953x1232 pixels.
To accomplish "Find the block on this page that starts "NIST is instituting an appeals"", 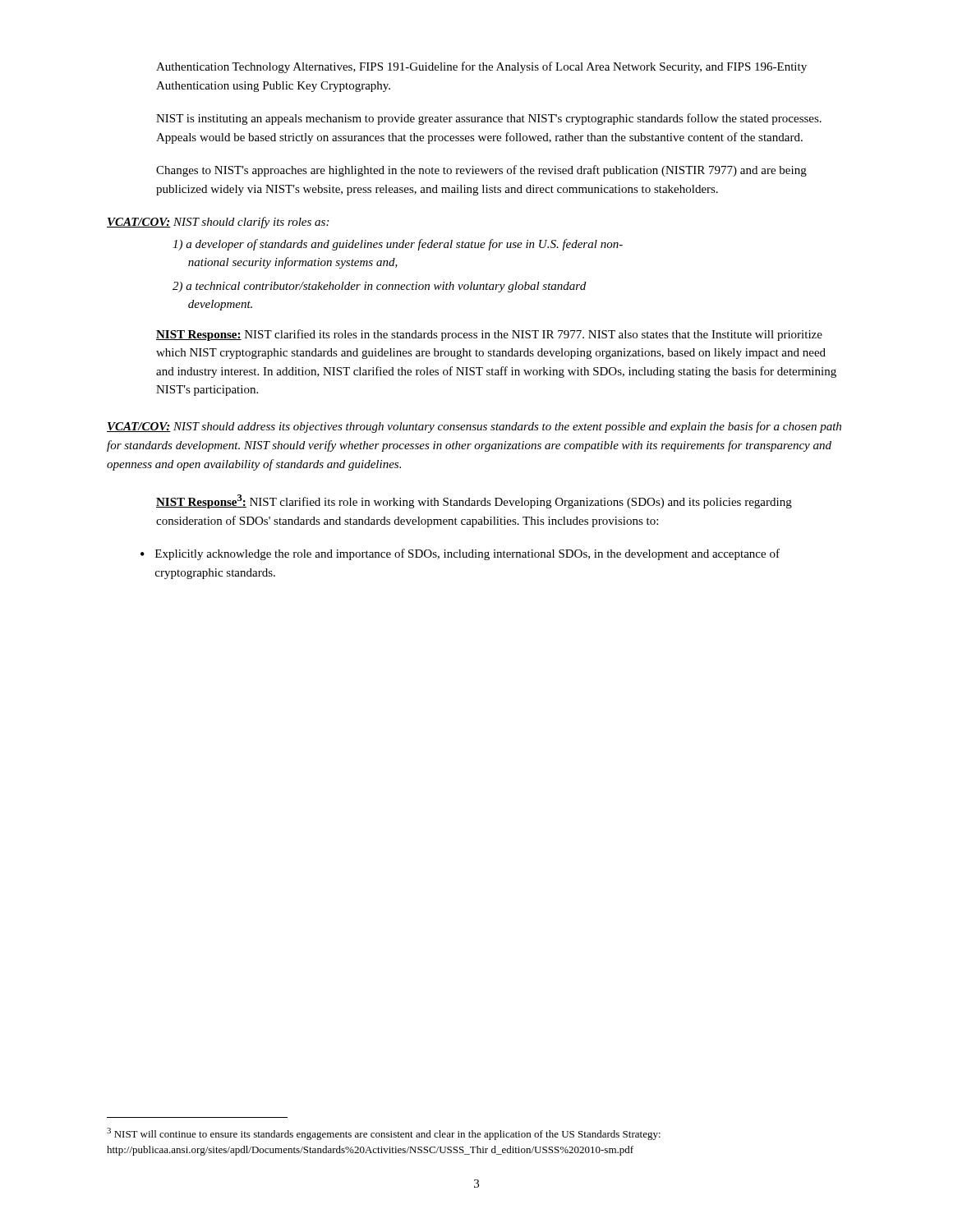I will (489, 128).
